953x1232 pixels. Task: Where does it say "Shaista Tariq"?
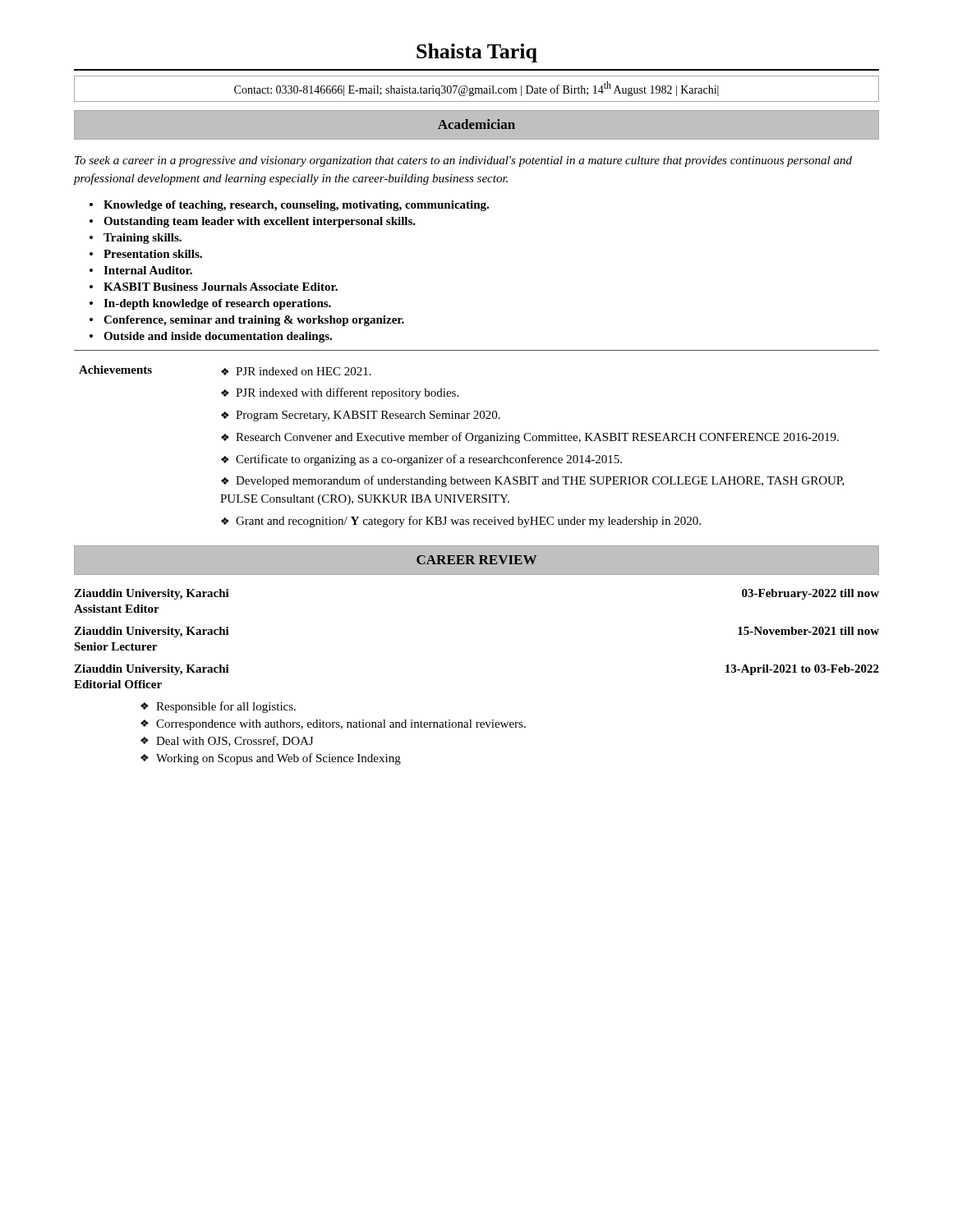click(x=476, y=55)
